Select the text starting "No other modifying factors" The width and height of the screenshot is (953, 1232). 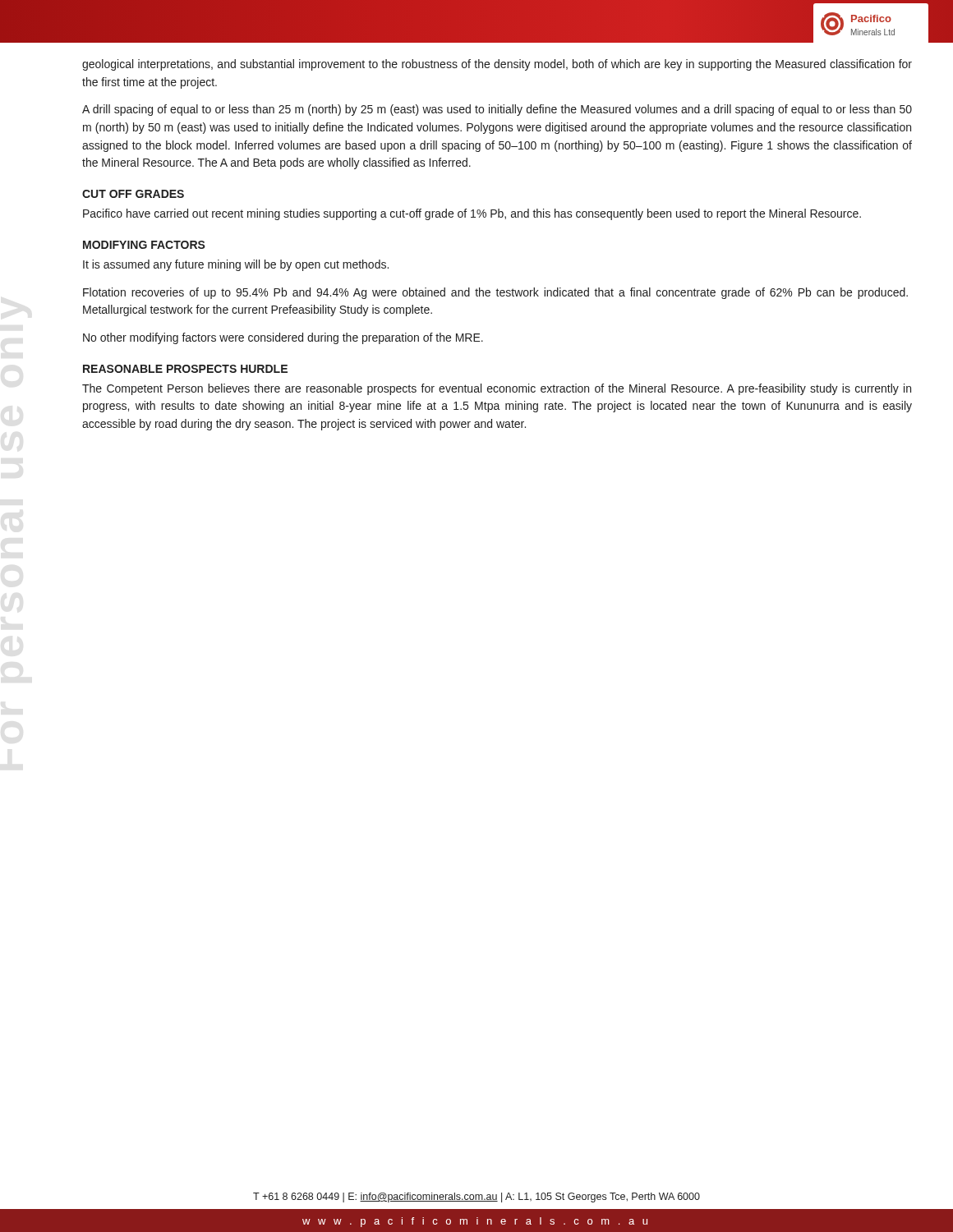pyautogui.click(x=283, y=337)
